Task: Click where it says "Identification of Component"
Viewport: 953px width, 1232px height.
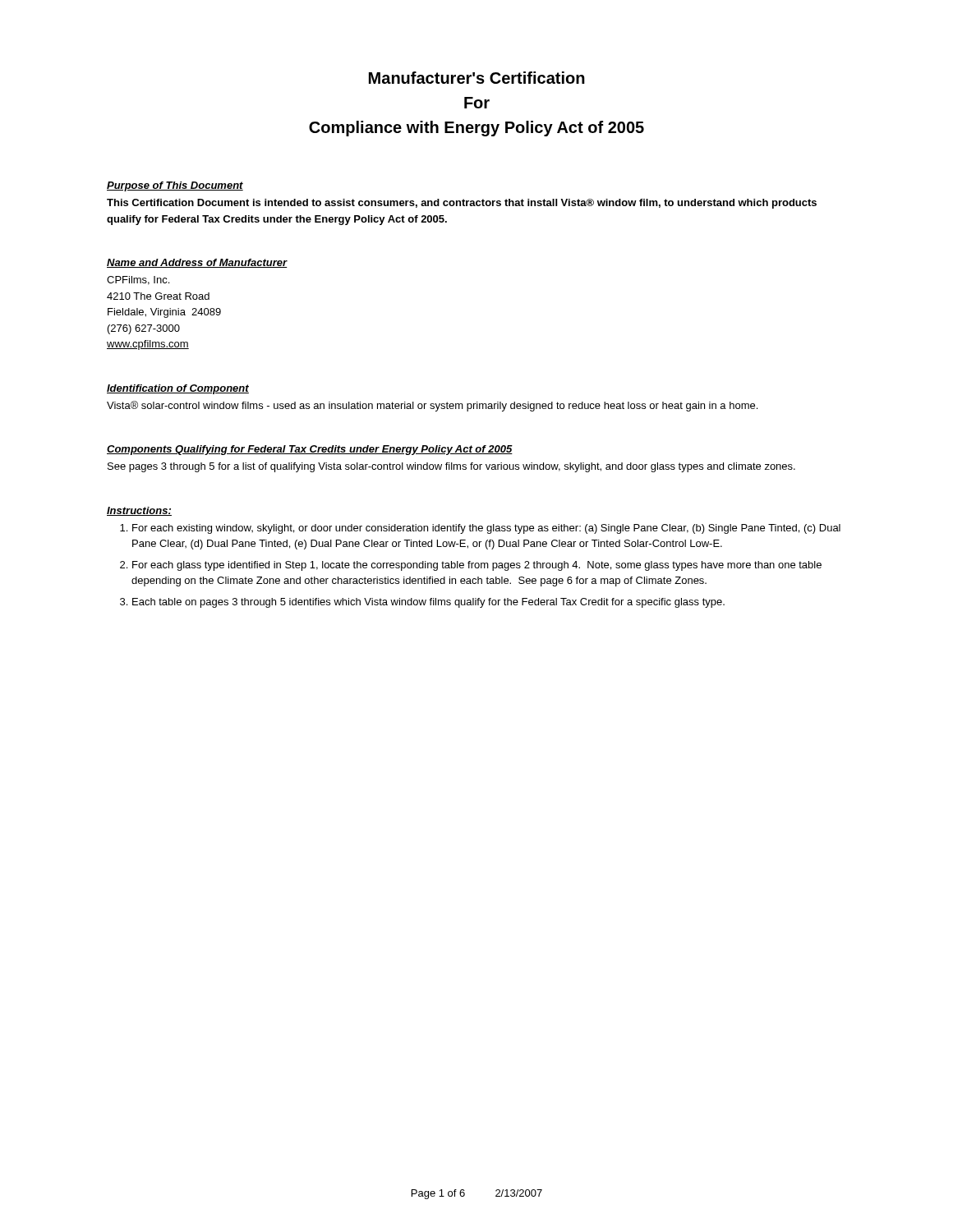Action: pos(178,388)
